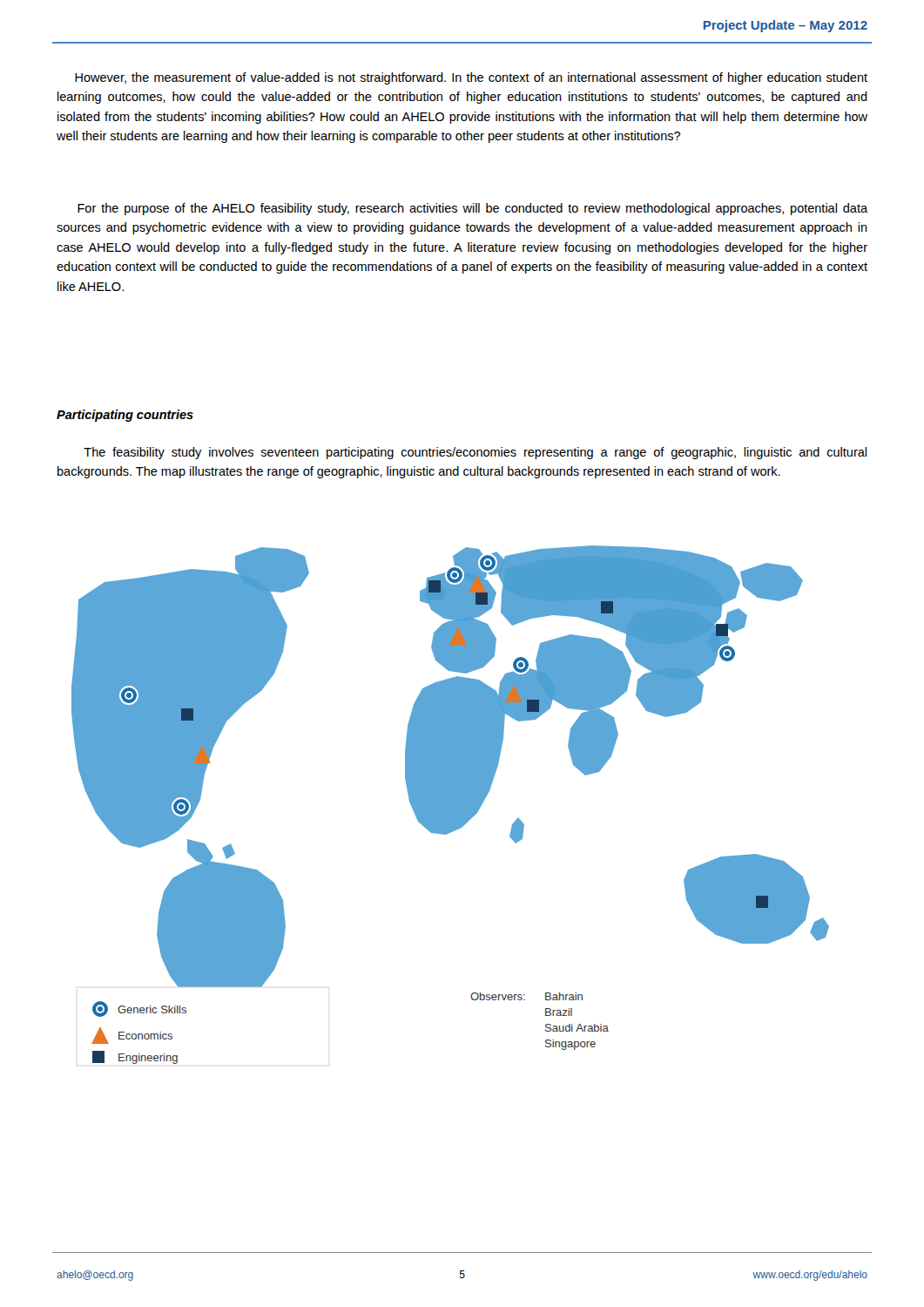Select the text block containing "The feasibility study involves seventeen"
Image resolution: width=924 pixels, height=1307 pixels.
(462, 462)
